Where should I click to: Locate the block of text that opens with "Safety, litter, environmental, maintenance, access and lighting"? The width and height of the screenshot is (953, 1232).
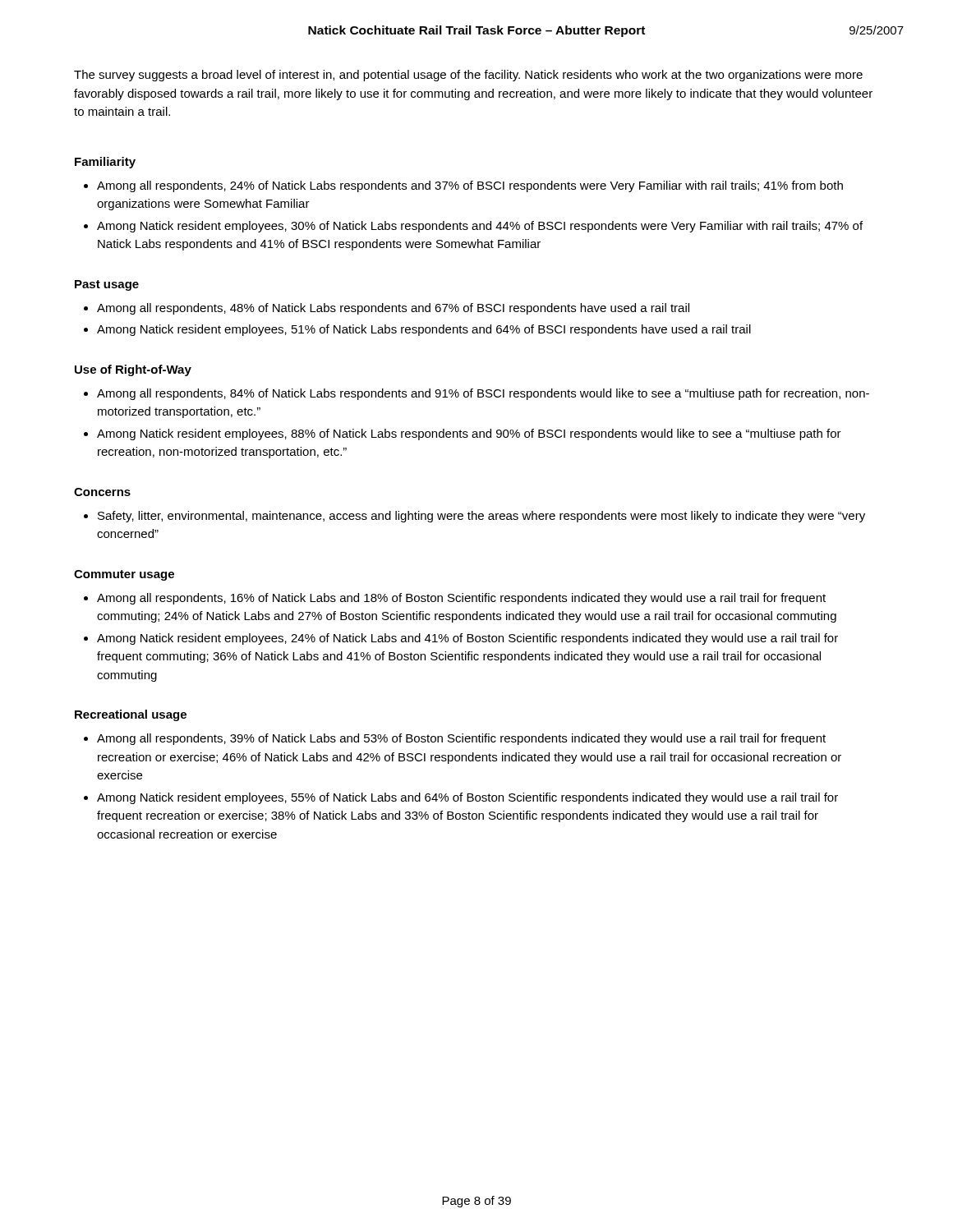[x=481, y=524]
